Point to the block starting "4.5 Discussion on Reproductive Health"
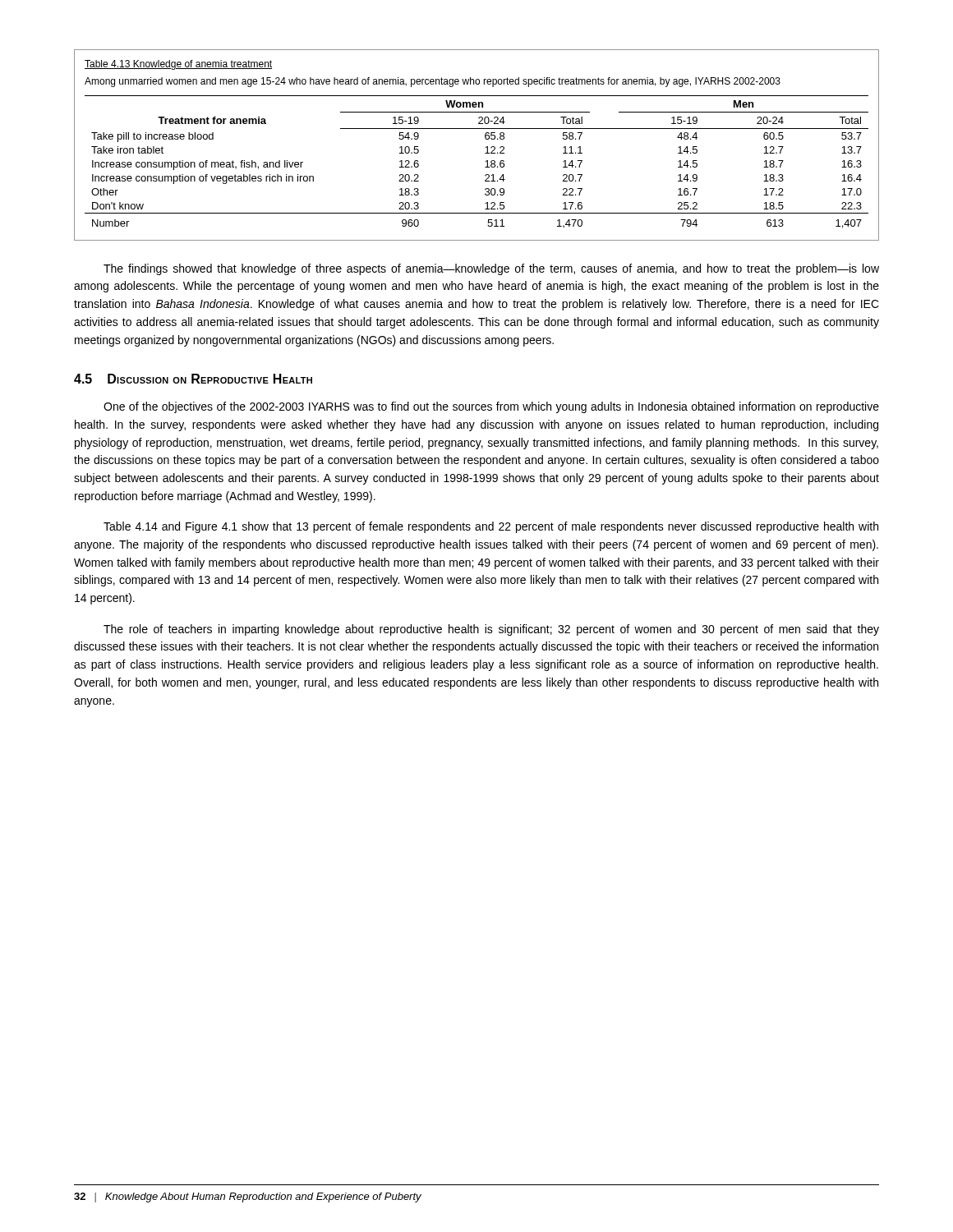The image size is (953, 1232). 193,379
